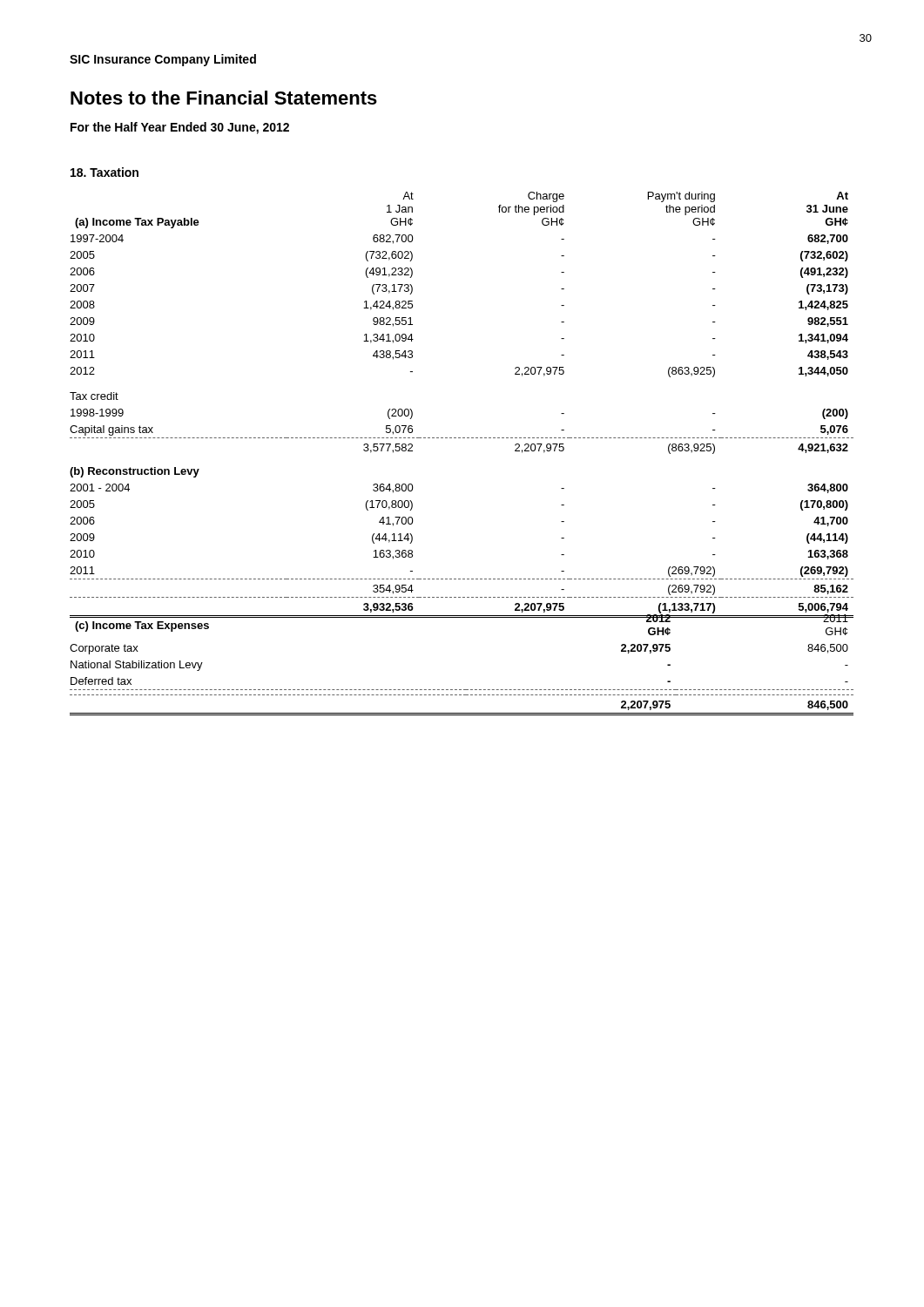Select the element starting "18. Taxation"
Viewport: 924px width, 1307px height.
[x=104, y=173]
